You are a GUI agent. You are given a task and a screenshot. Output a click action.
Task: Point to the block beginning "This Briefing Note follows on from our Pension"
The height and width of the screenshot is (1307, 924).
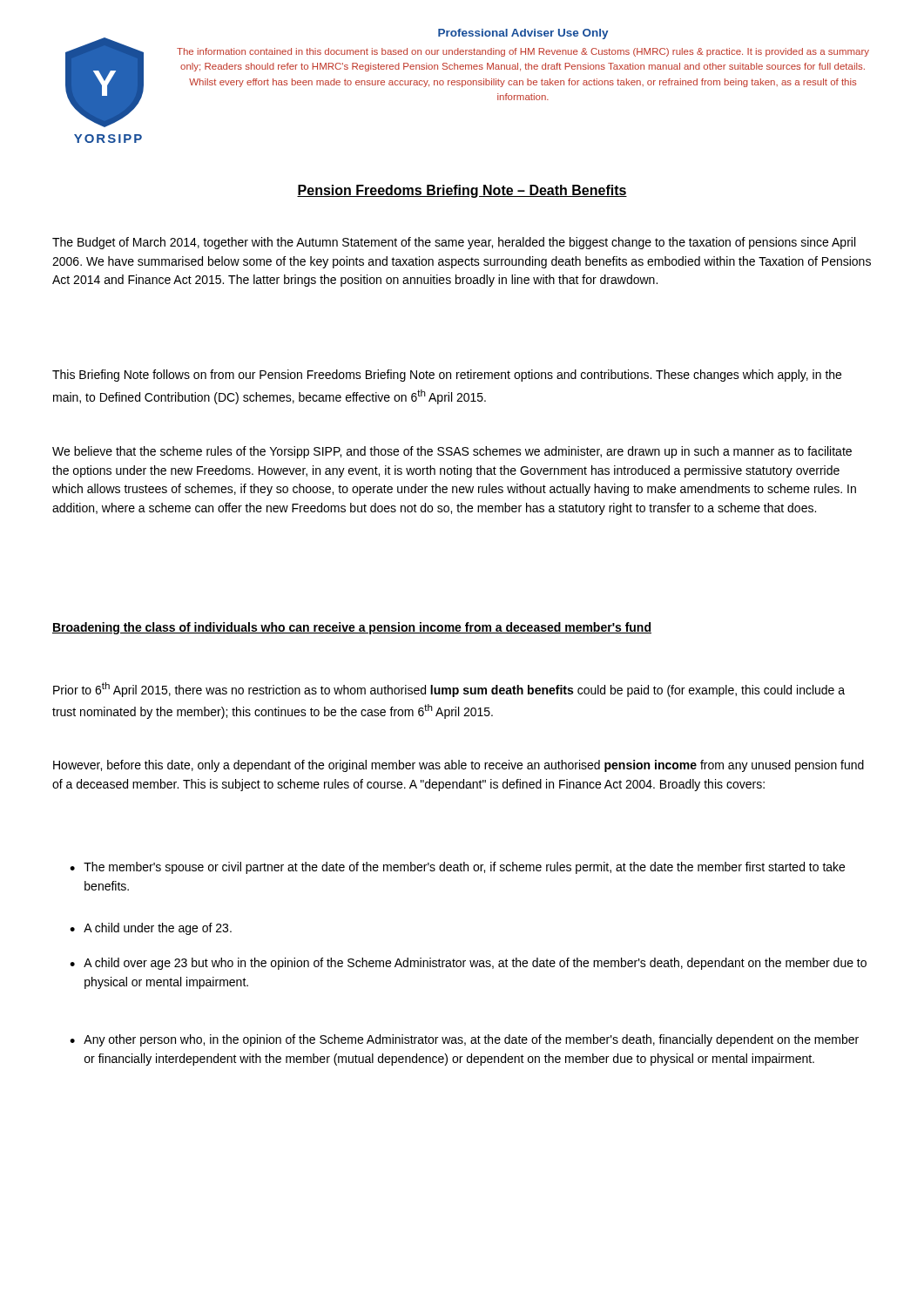coord(447,386)
